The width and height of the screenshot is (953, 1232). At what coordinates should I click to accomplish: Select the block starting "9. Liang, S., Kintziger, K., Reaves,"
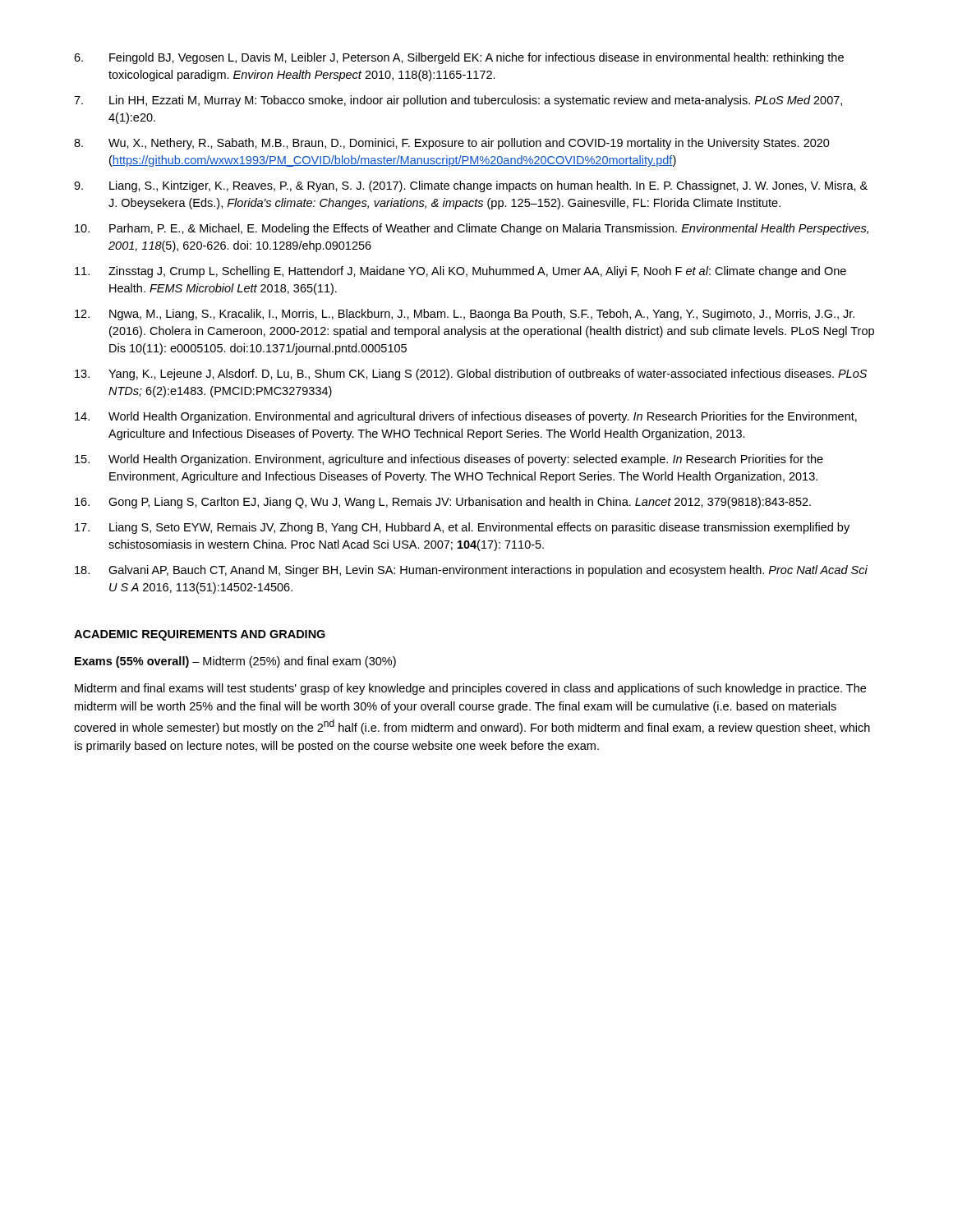point(476,195)
